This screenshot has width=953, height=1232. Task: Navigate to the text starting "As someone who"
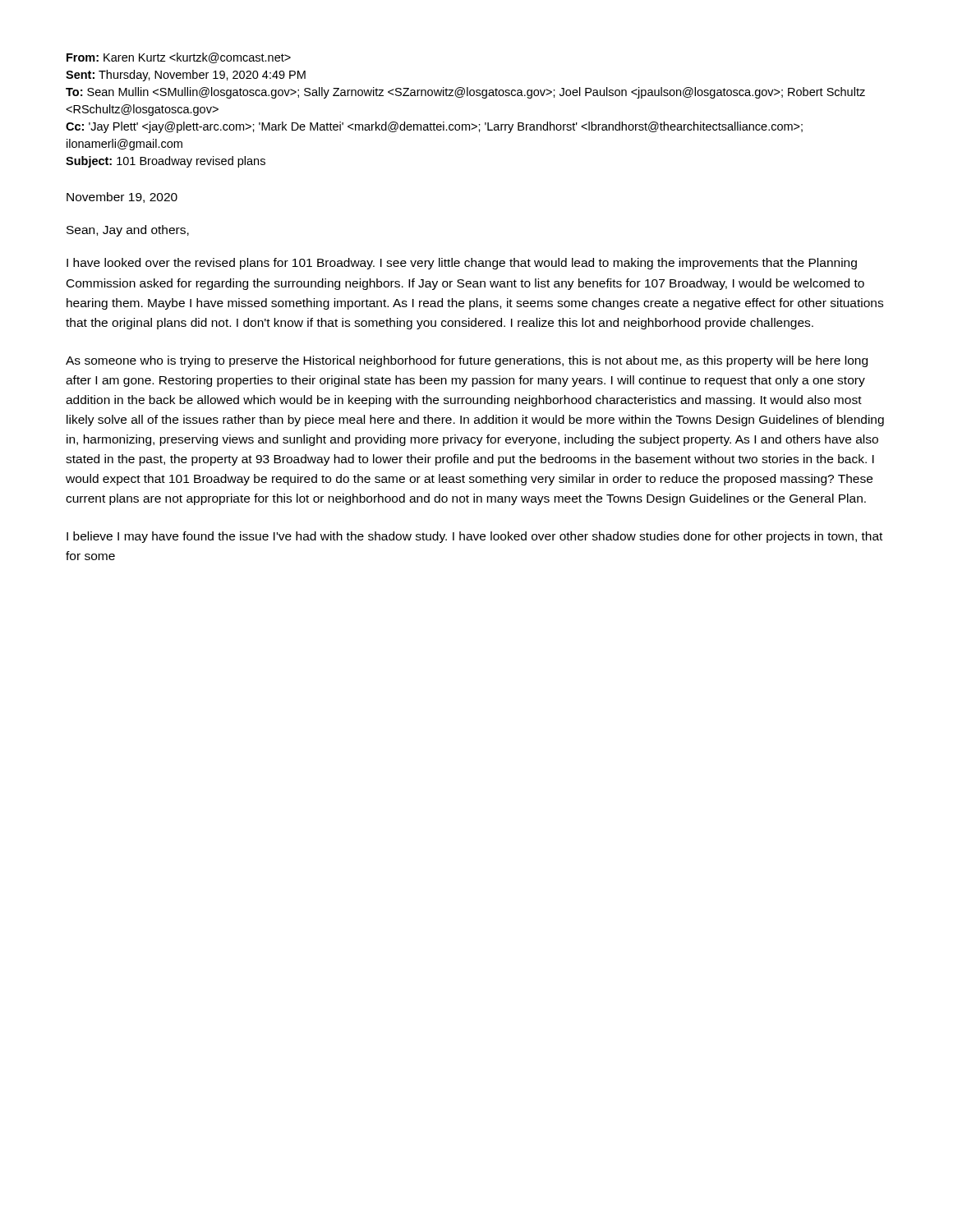tap(475, 429)
